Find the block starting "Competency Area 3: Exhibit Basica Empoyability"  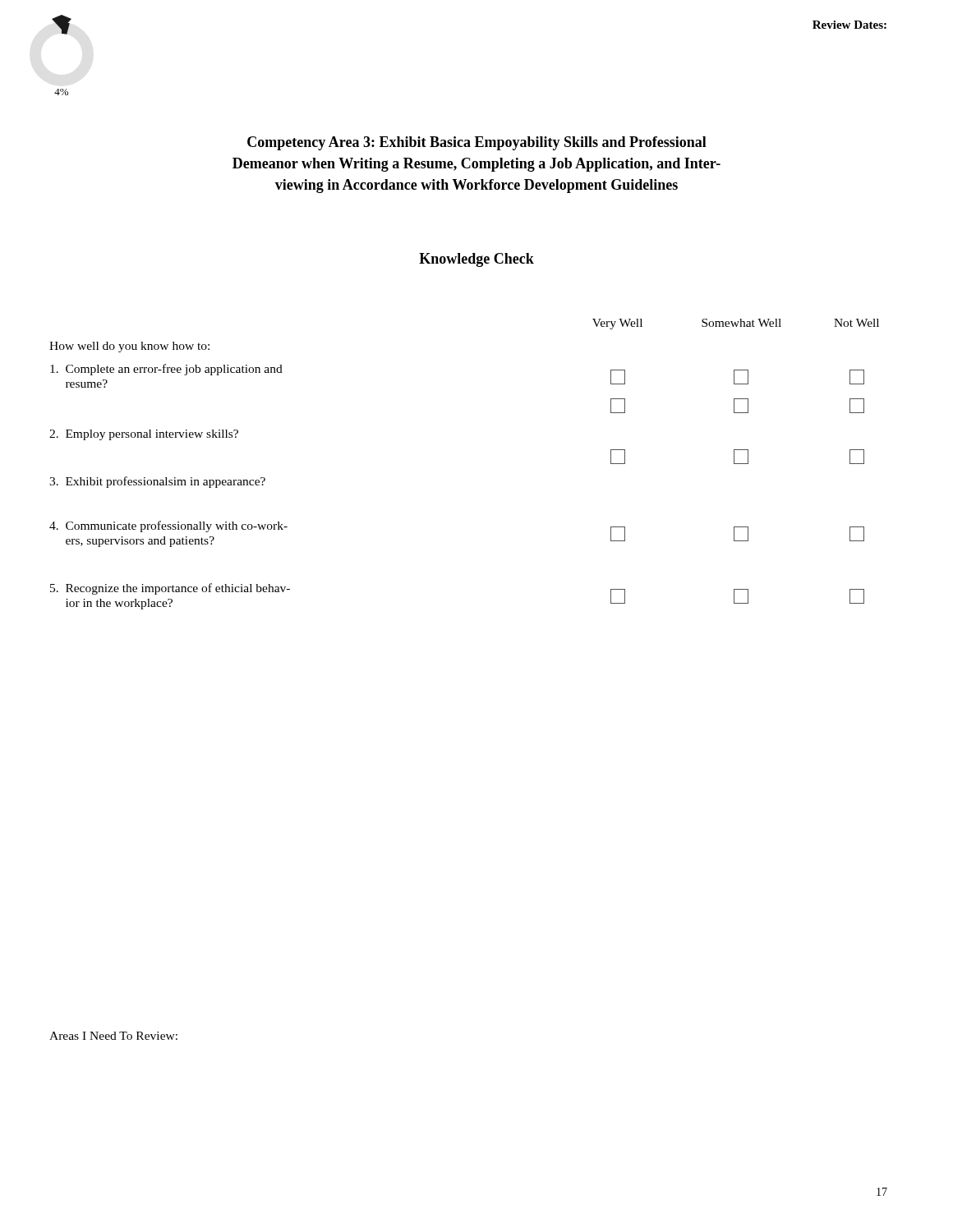[x=476, y=164]
